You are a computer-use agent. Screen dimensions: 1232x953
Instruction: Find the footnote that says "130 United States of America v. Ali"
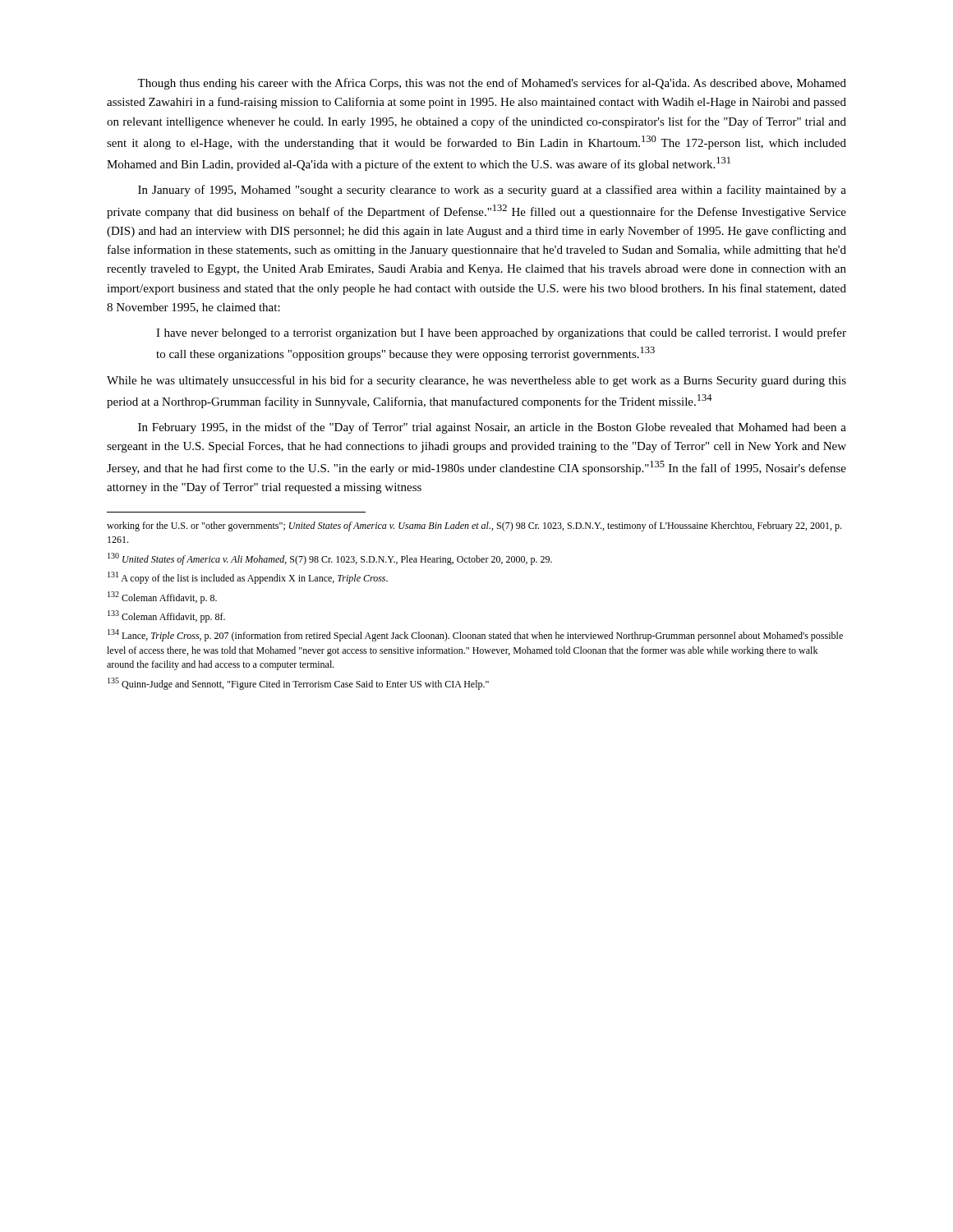point(476,558)
